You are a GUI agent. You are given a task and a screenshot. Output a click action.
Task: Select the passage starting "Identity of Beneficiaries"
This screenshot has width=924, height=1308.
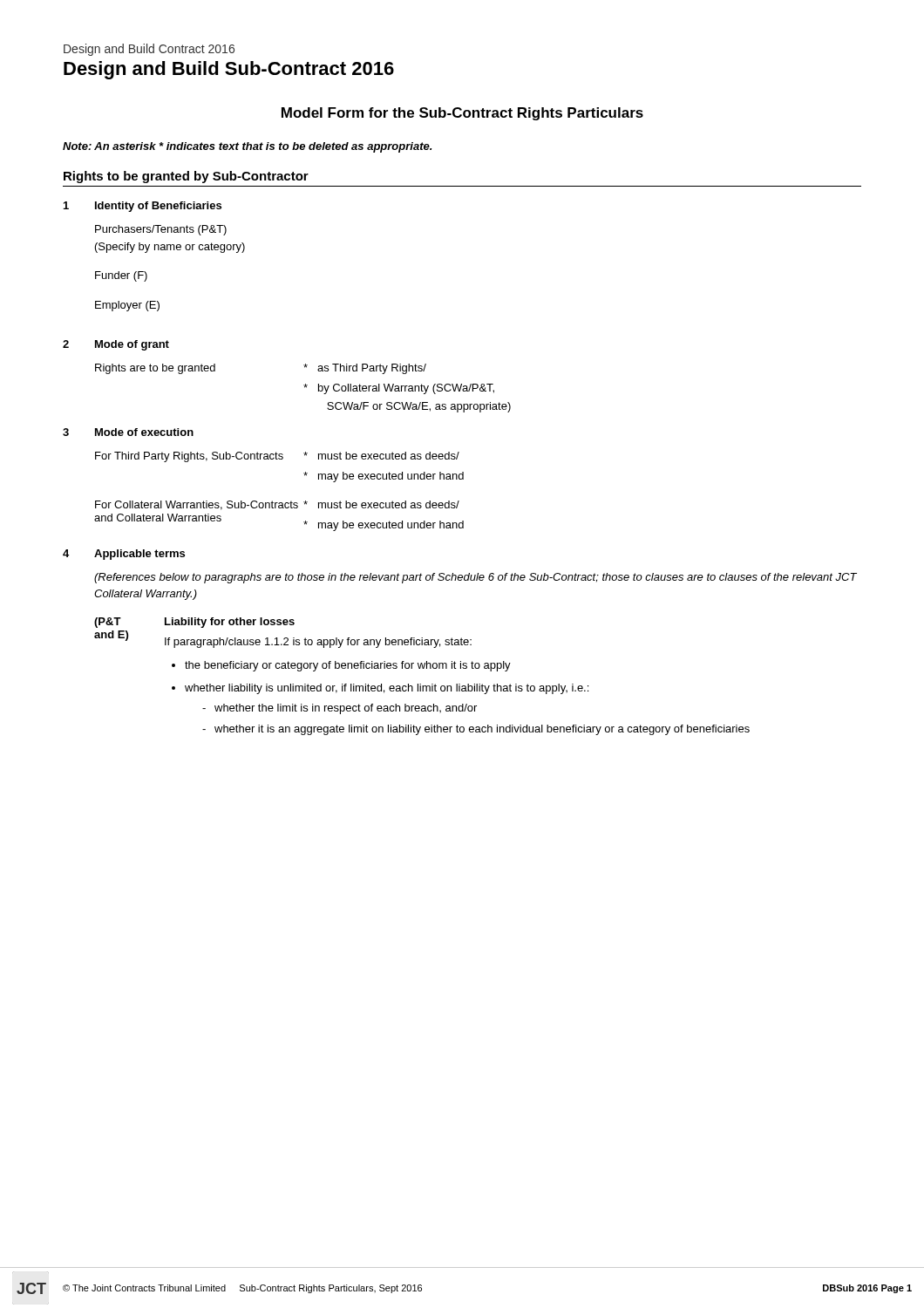point(158,205)
